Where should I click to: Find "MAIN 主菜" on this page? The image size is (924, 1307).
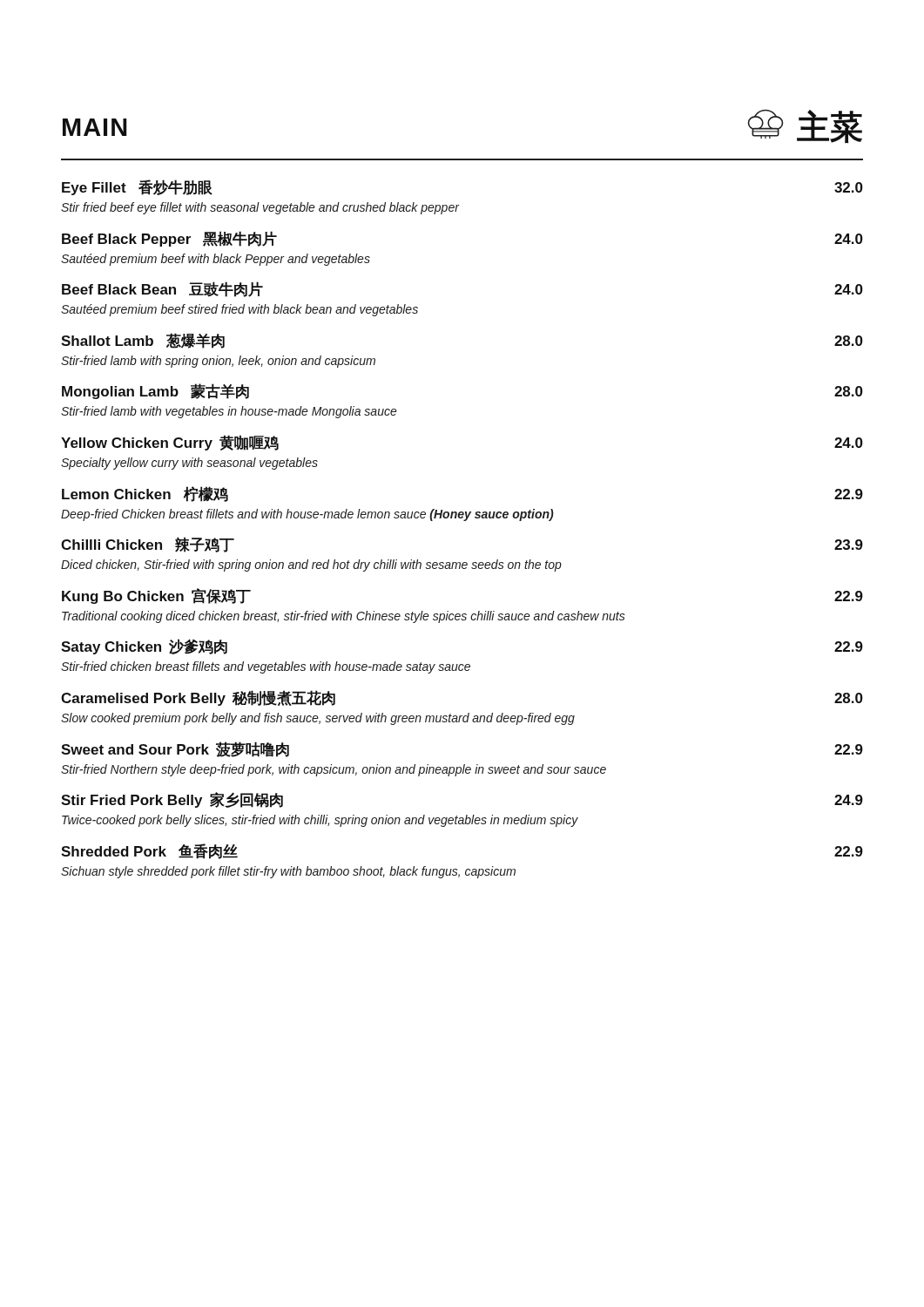click(94, 126)
